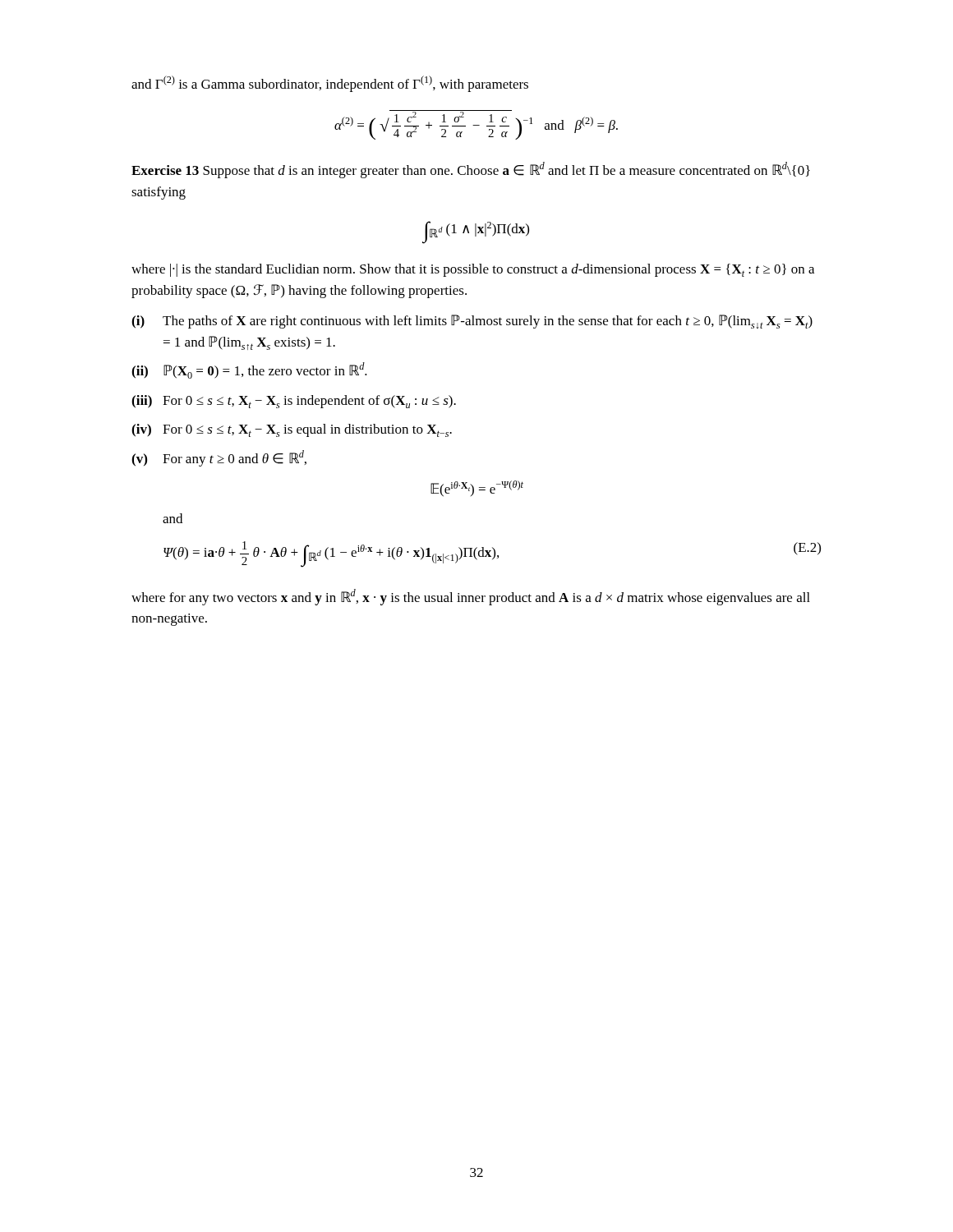This screenshot has width=953, height=1232.
Task: Locate the block starting "and Γ(2) is a Gamma"
Action: [330, 83]
